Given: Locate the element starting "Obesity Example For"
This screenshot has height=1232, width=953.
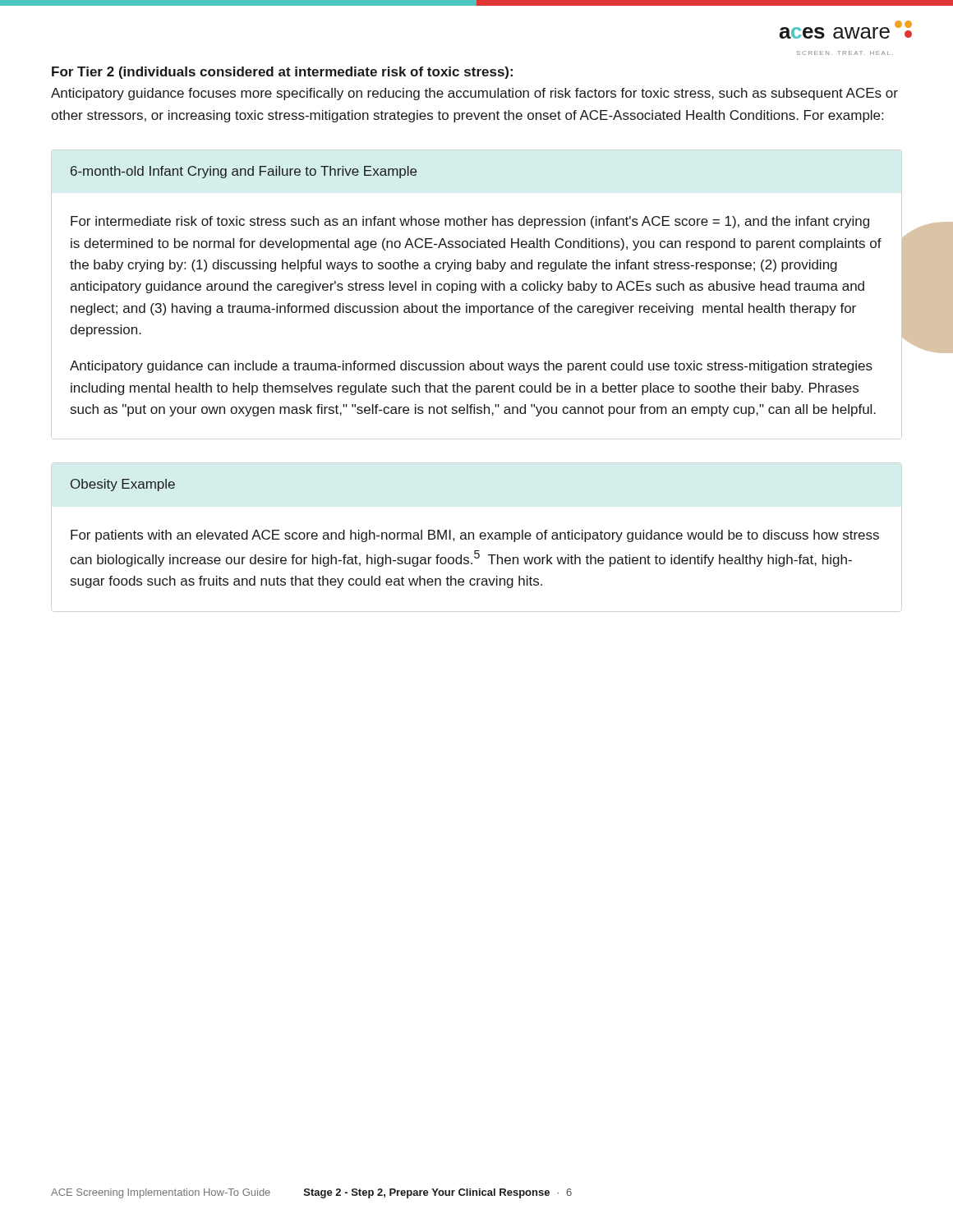Looking at the screenshot, I should click(x=476, y=537).
